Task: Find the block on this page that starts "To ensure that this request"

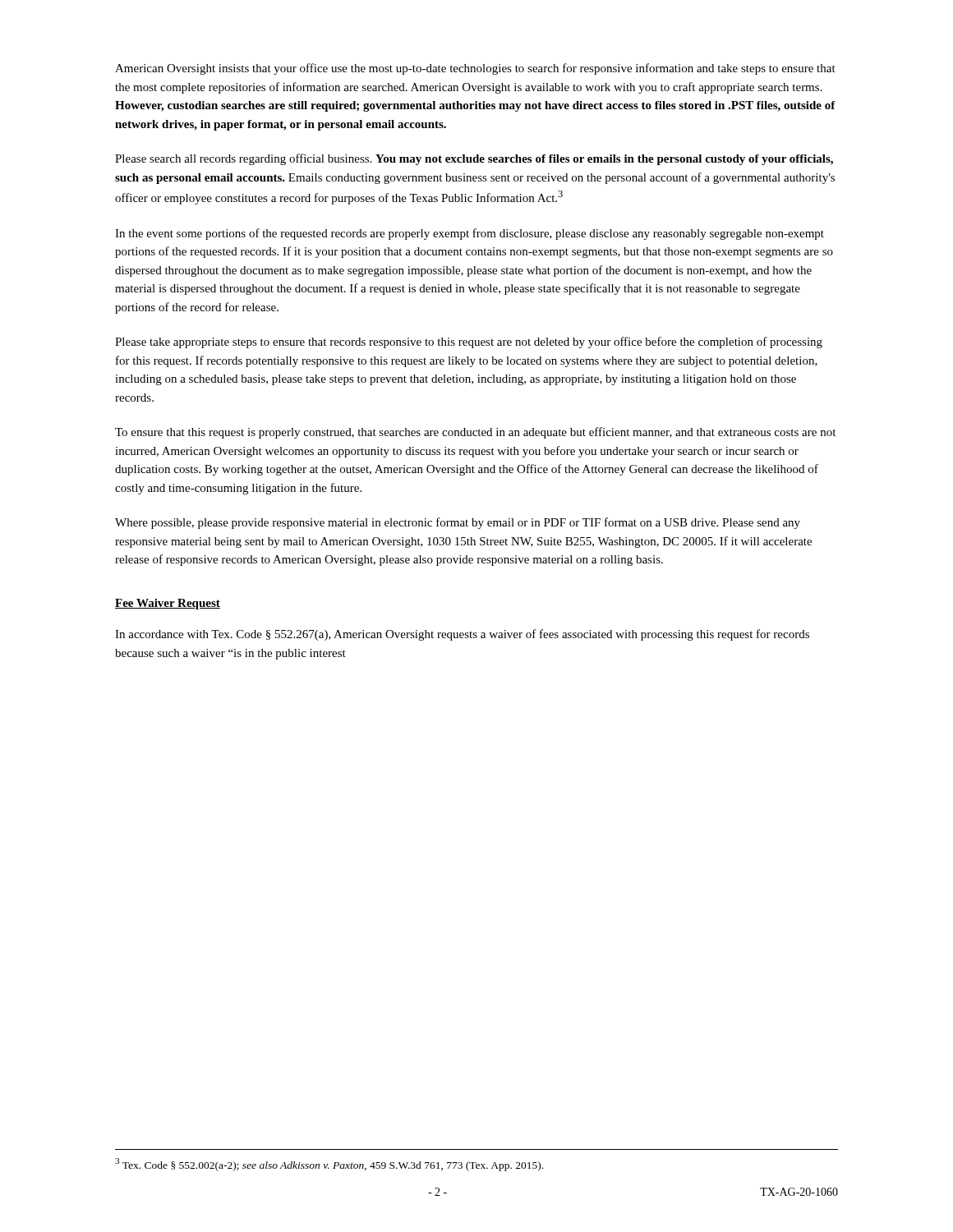Action: pyautogui.click(x=475, y=460)
